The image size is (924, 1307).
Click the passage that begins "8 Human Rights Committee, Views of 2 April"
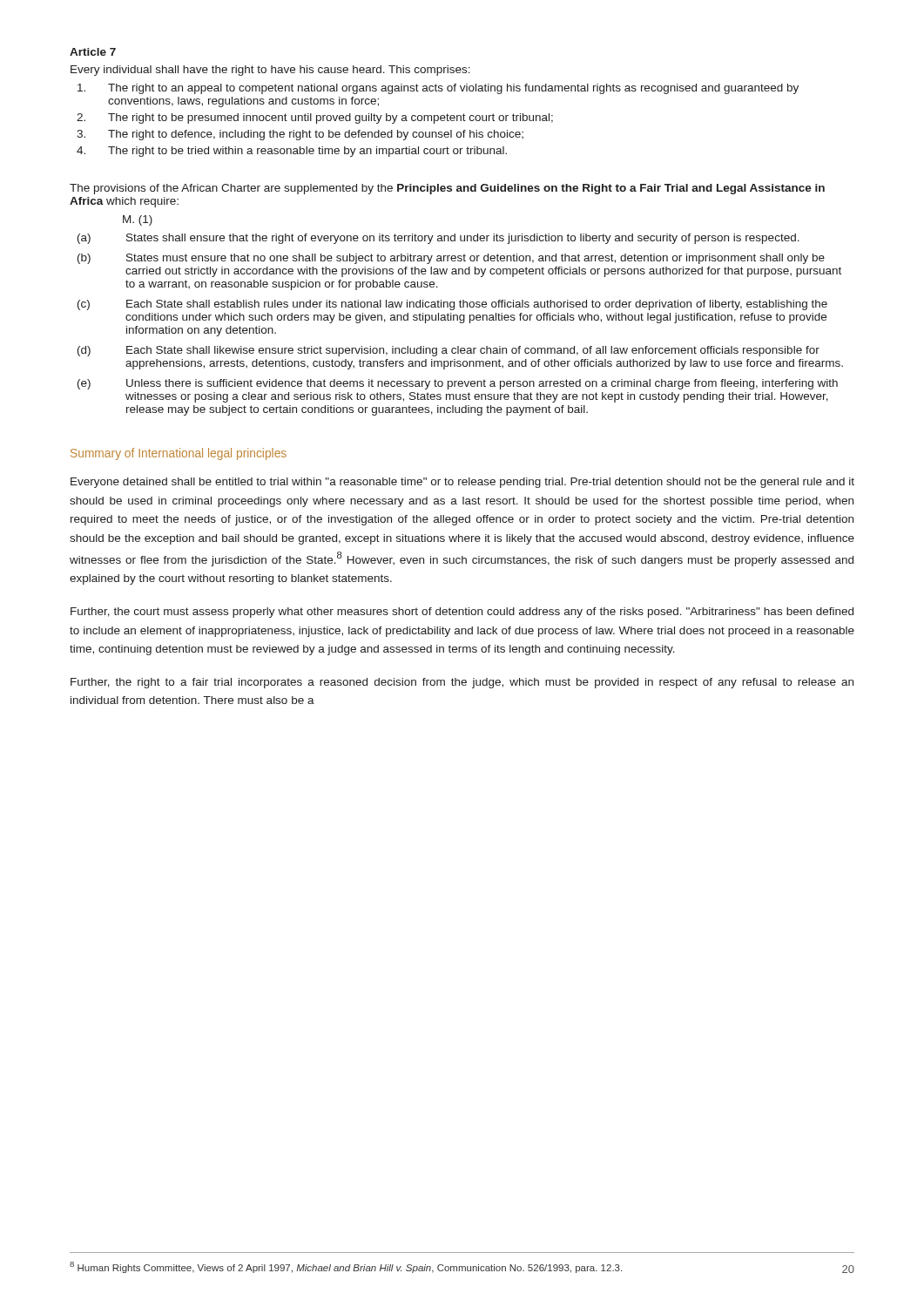pos(346,1266)
